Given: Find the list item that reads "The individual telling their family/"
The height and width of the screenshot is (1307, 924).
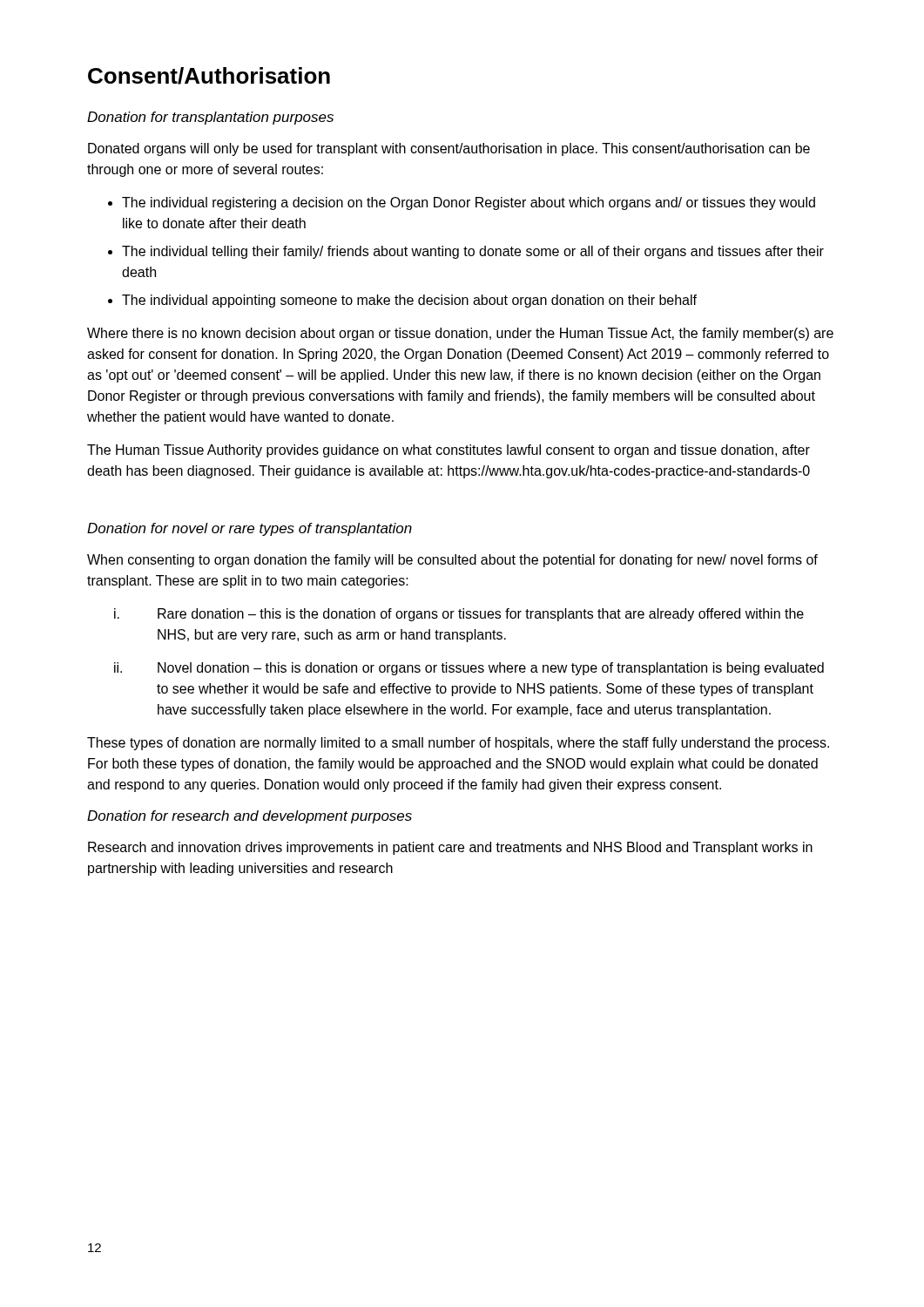Looking at the screenshot, I should 473,262.
